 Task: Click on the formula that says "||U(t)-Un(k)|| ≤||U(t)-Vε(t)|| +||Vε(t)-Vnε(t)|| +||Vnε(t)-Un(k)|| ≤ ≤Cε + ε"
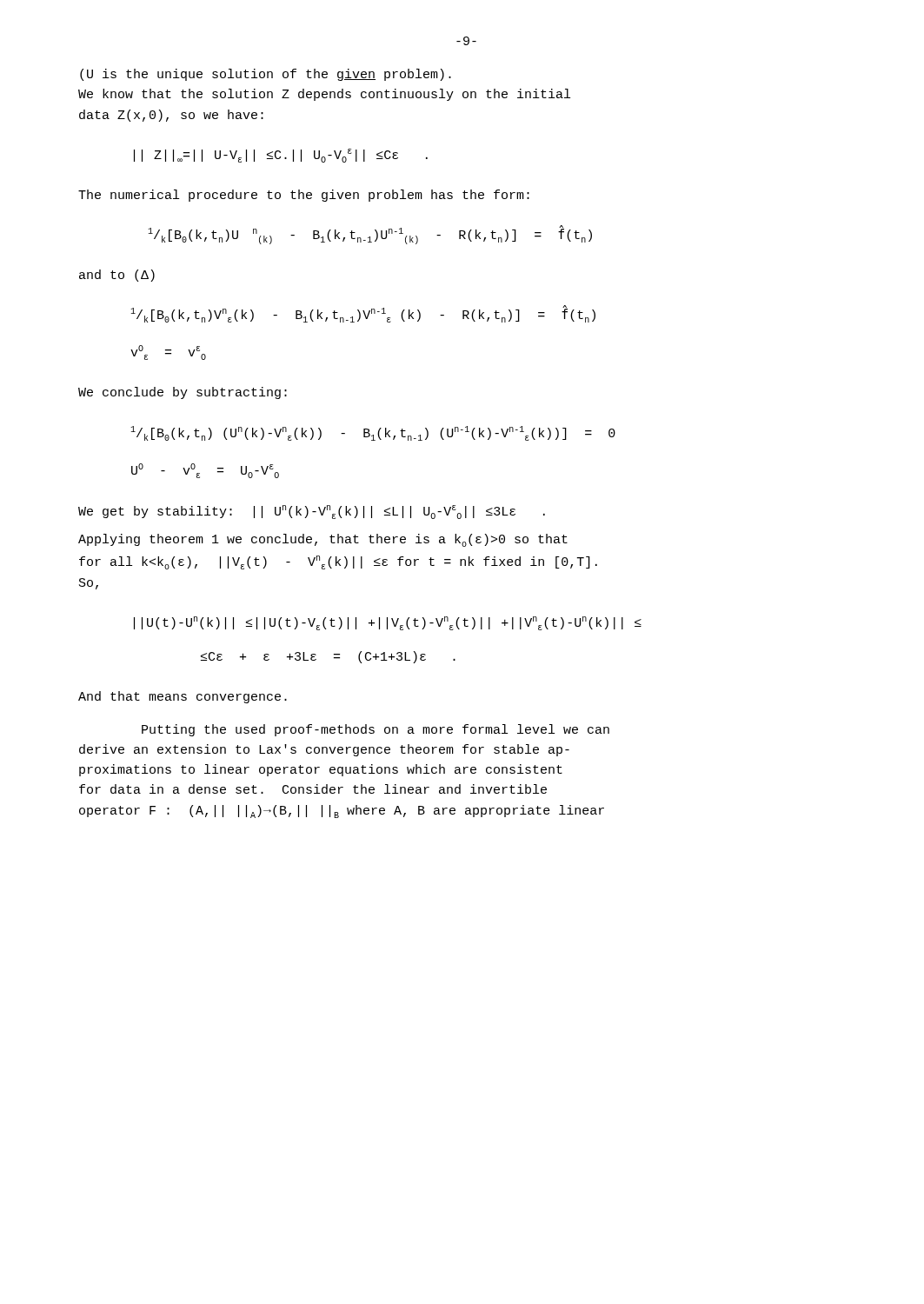[388, 623]
